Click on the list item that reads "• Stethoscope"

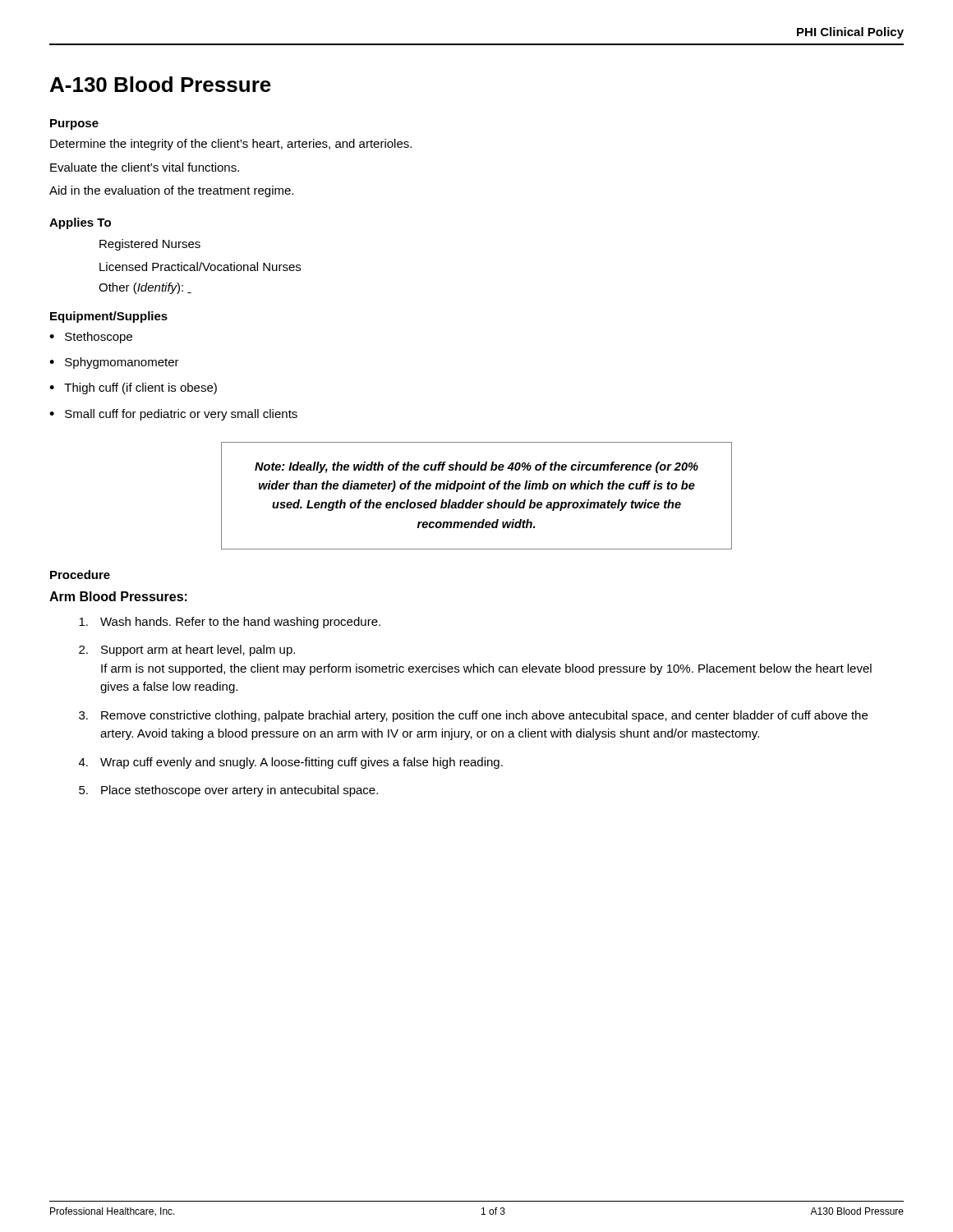pos(91,337)
